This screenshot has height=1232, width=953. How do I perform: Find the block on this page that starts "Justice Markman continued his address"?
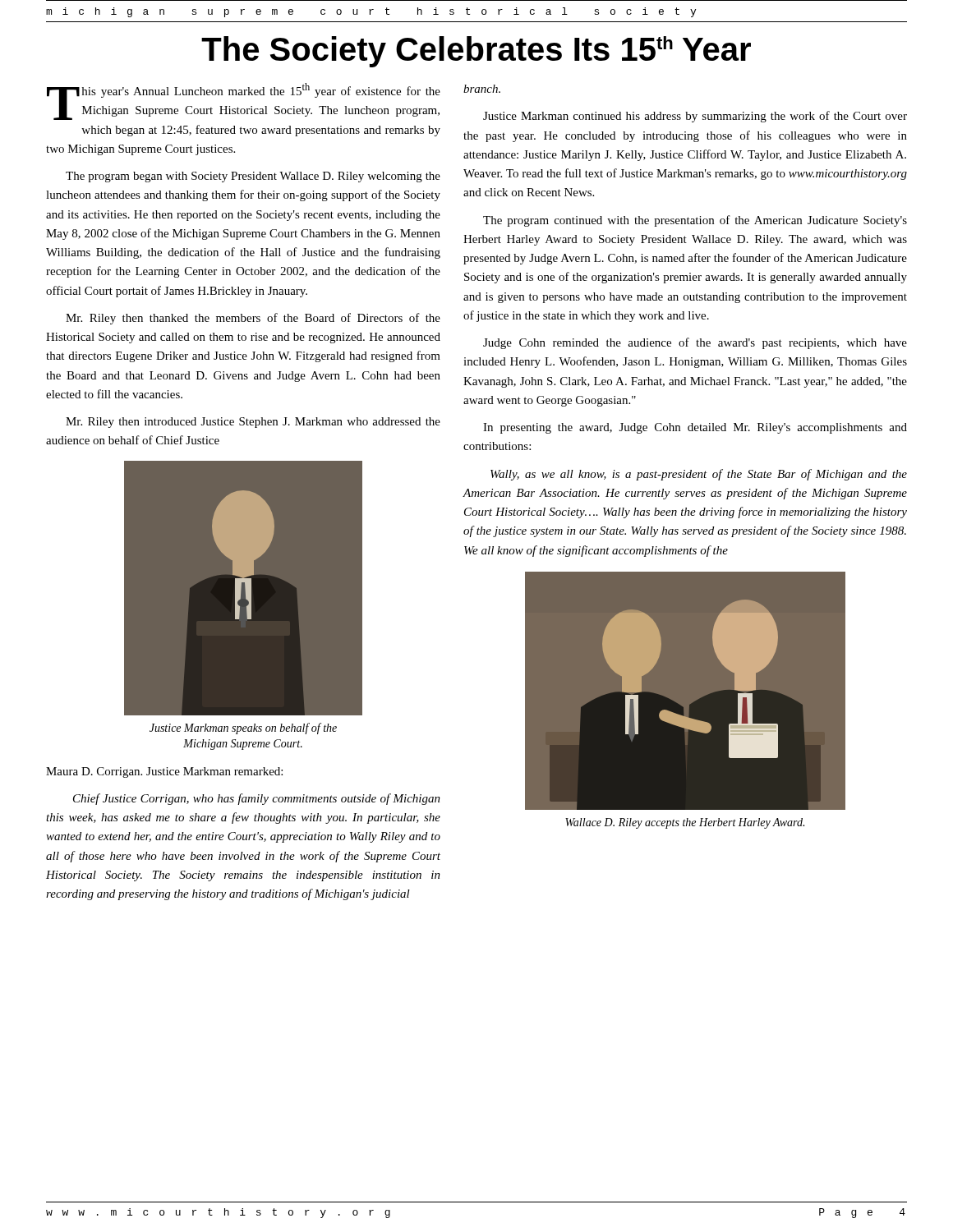[685, 154]
